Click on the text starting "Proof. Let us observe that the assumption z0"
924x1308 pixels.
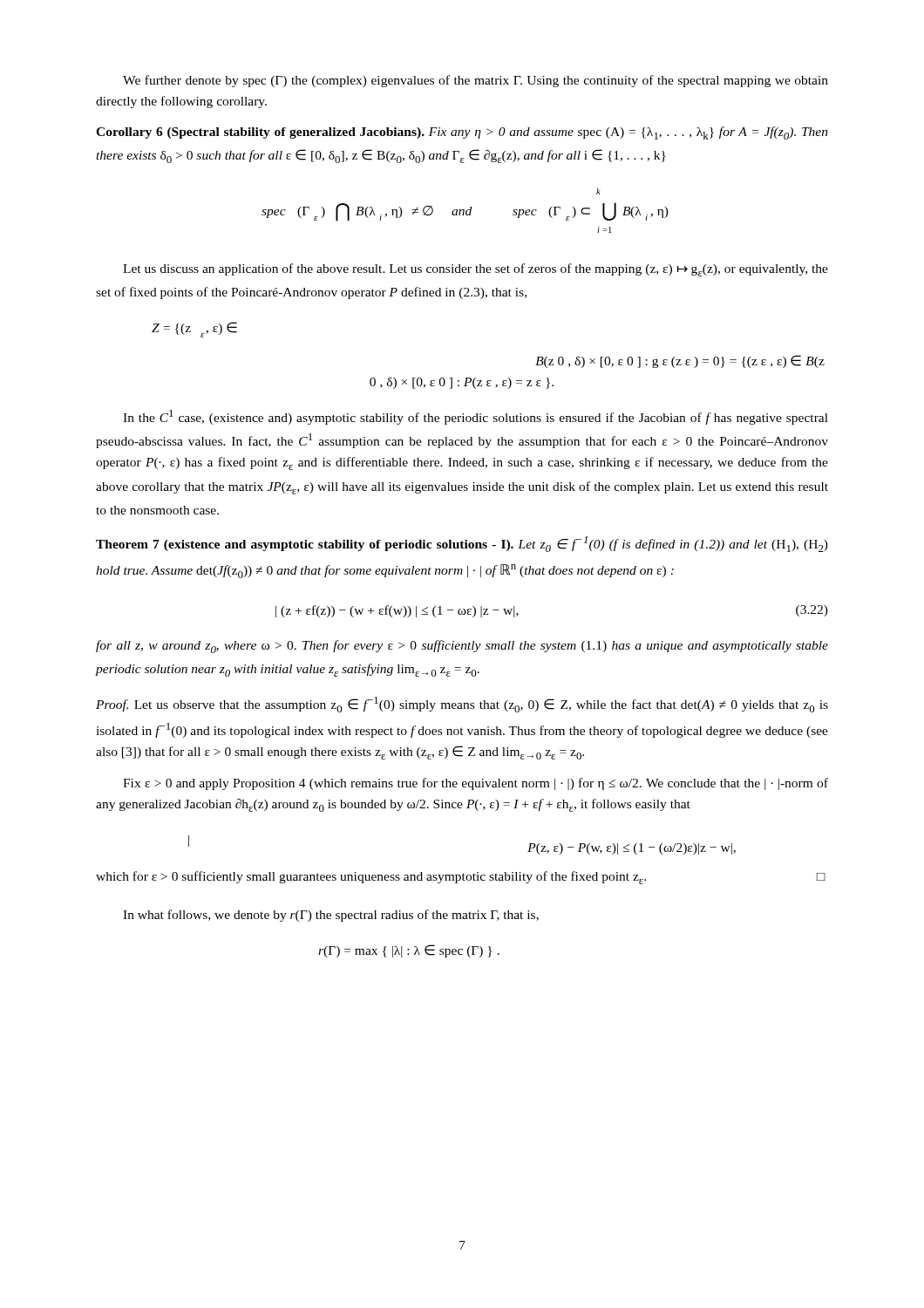[462, 754]
